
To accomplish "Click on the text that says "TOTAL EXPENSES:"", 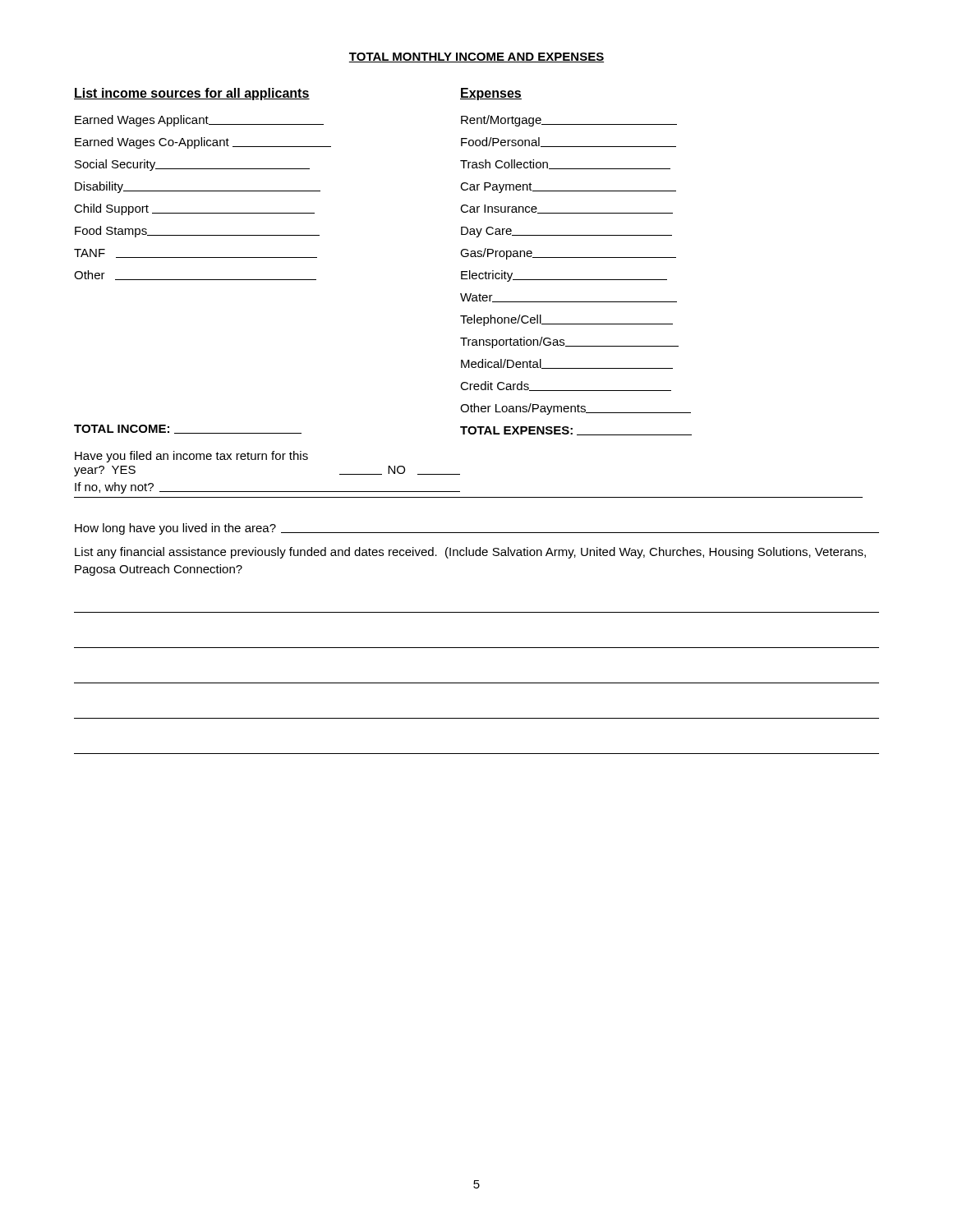I will click(x=576, y=430).
